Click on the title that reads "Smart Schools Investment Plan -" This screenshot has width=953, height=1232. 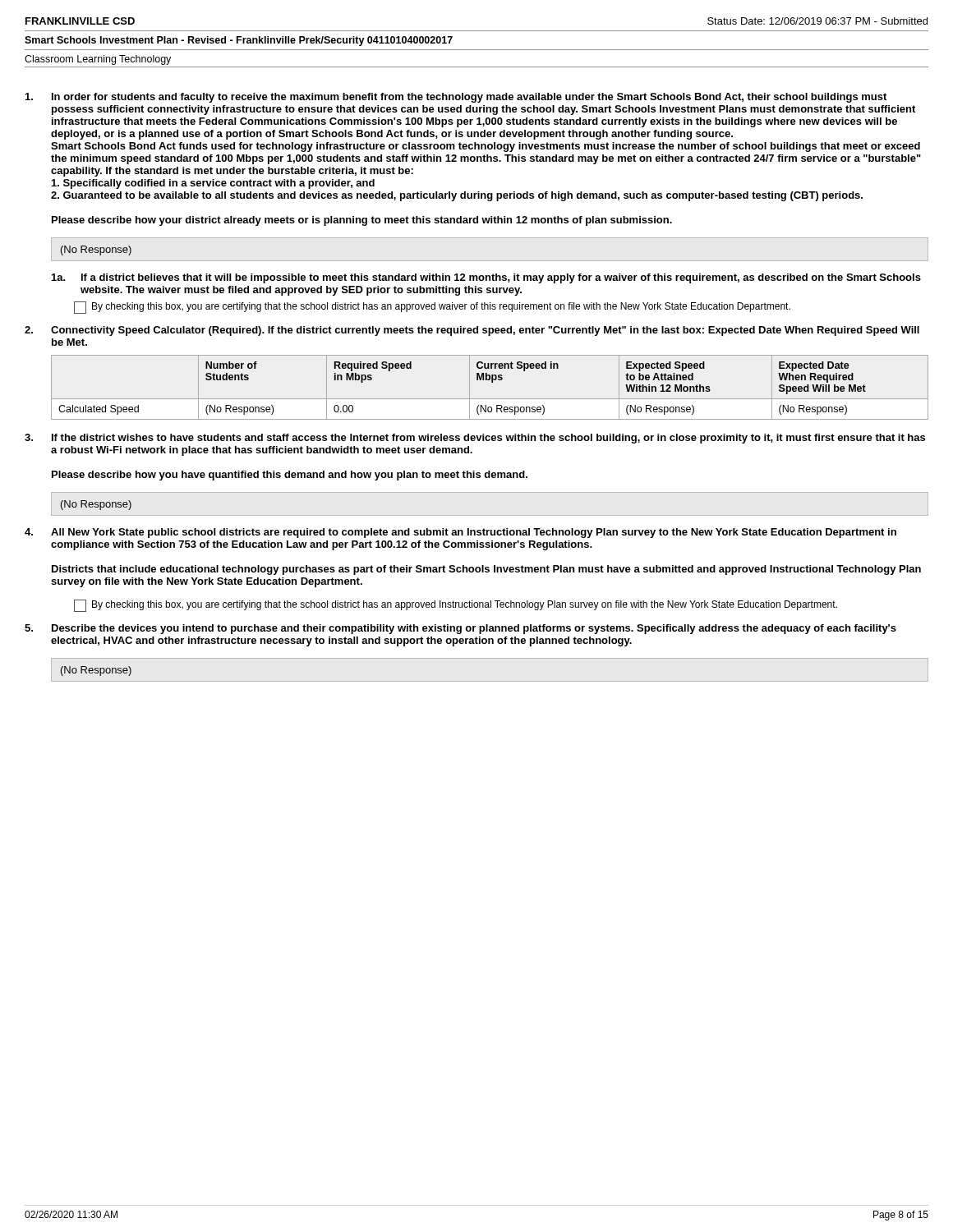(239, 40)
